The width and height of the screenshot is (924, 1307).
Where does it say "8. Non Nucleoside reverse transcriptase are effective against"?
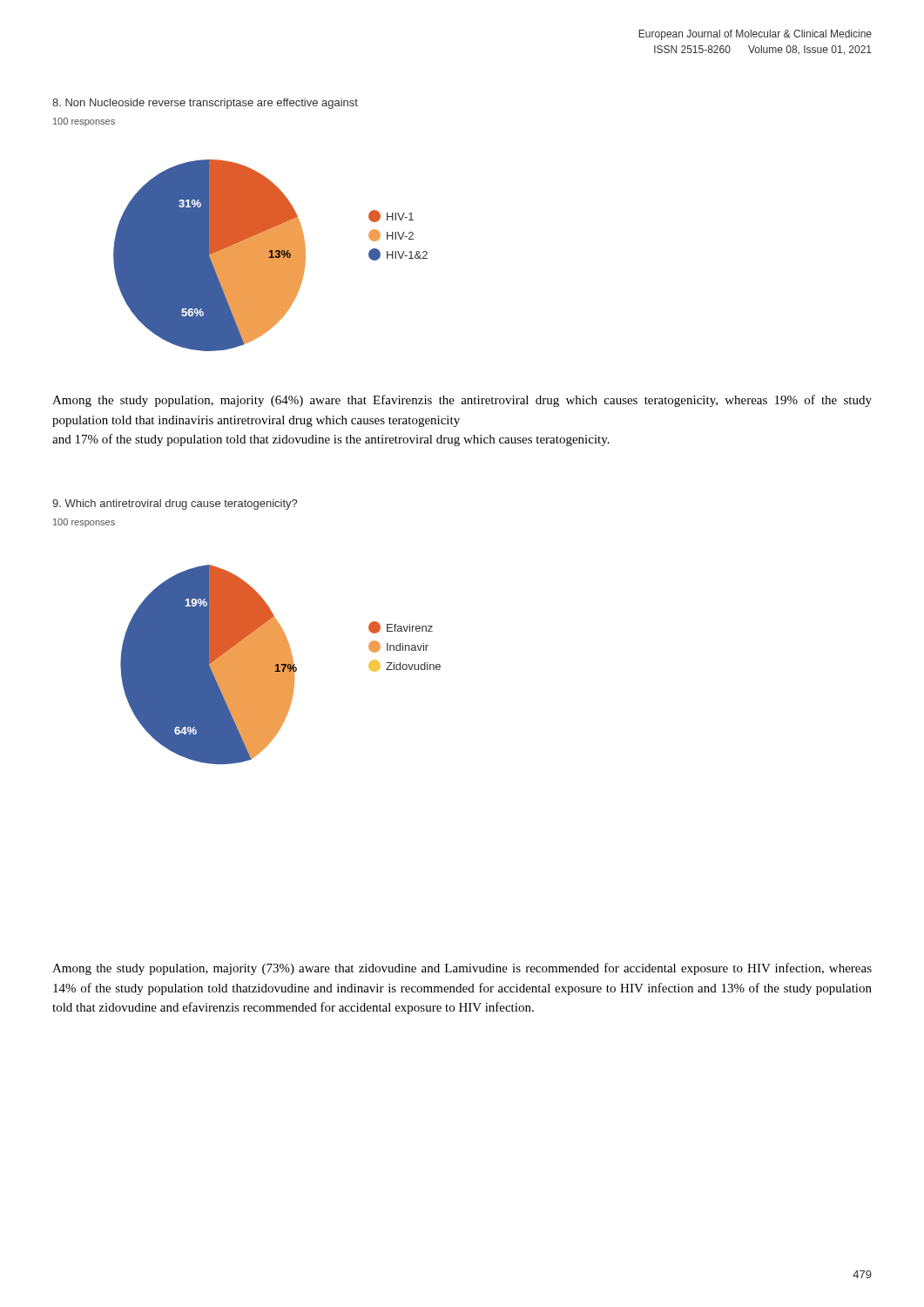pos(205,102)
